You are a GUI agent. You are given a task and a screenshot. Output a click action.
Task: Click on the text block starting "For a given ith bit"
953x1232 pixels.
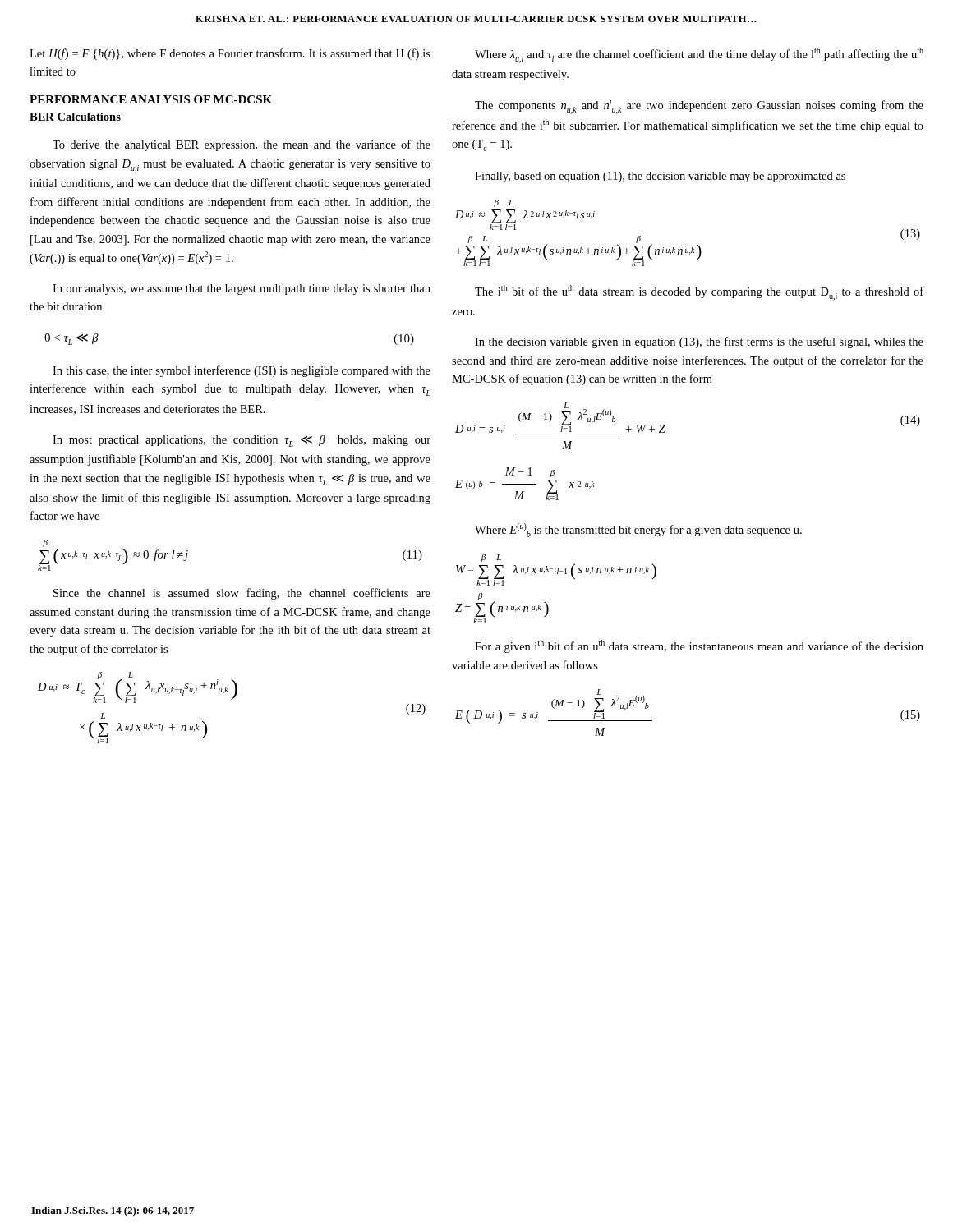688,656
